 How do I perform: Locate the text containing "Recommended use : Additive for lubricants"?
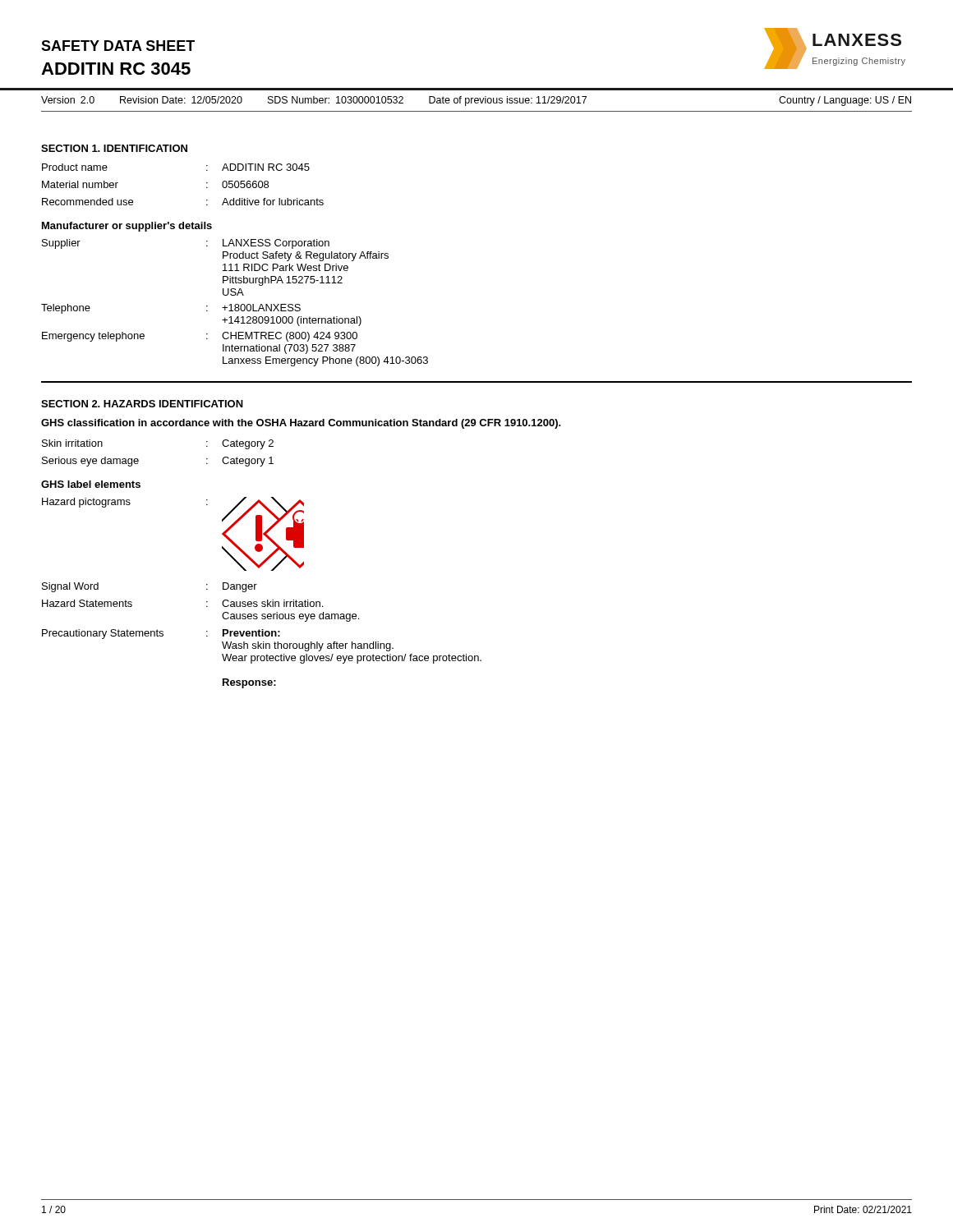(83, 202)
